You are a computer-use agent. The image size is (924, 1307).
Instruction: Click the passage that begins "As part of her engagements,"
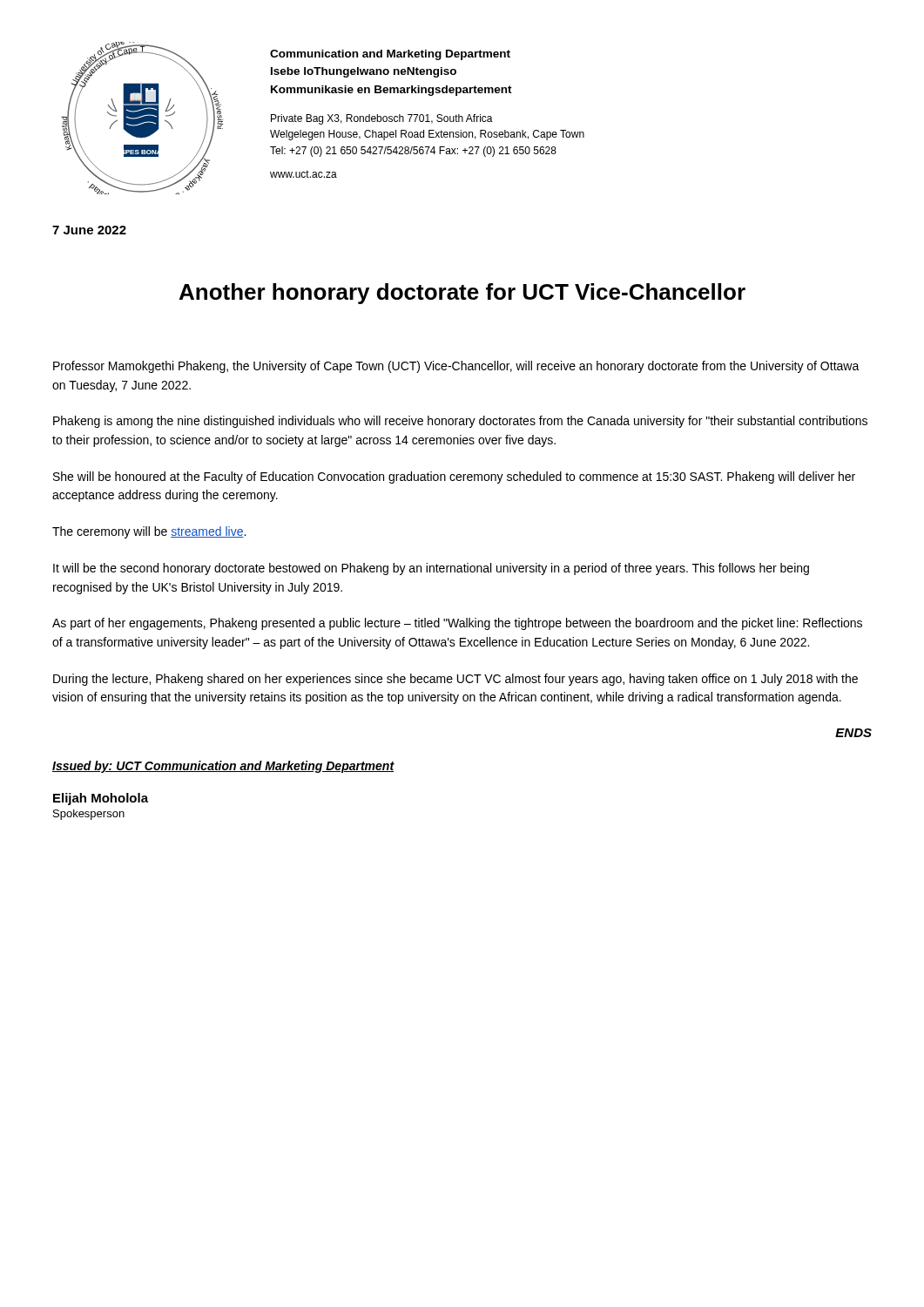click(x=457, y=633)
